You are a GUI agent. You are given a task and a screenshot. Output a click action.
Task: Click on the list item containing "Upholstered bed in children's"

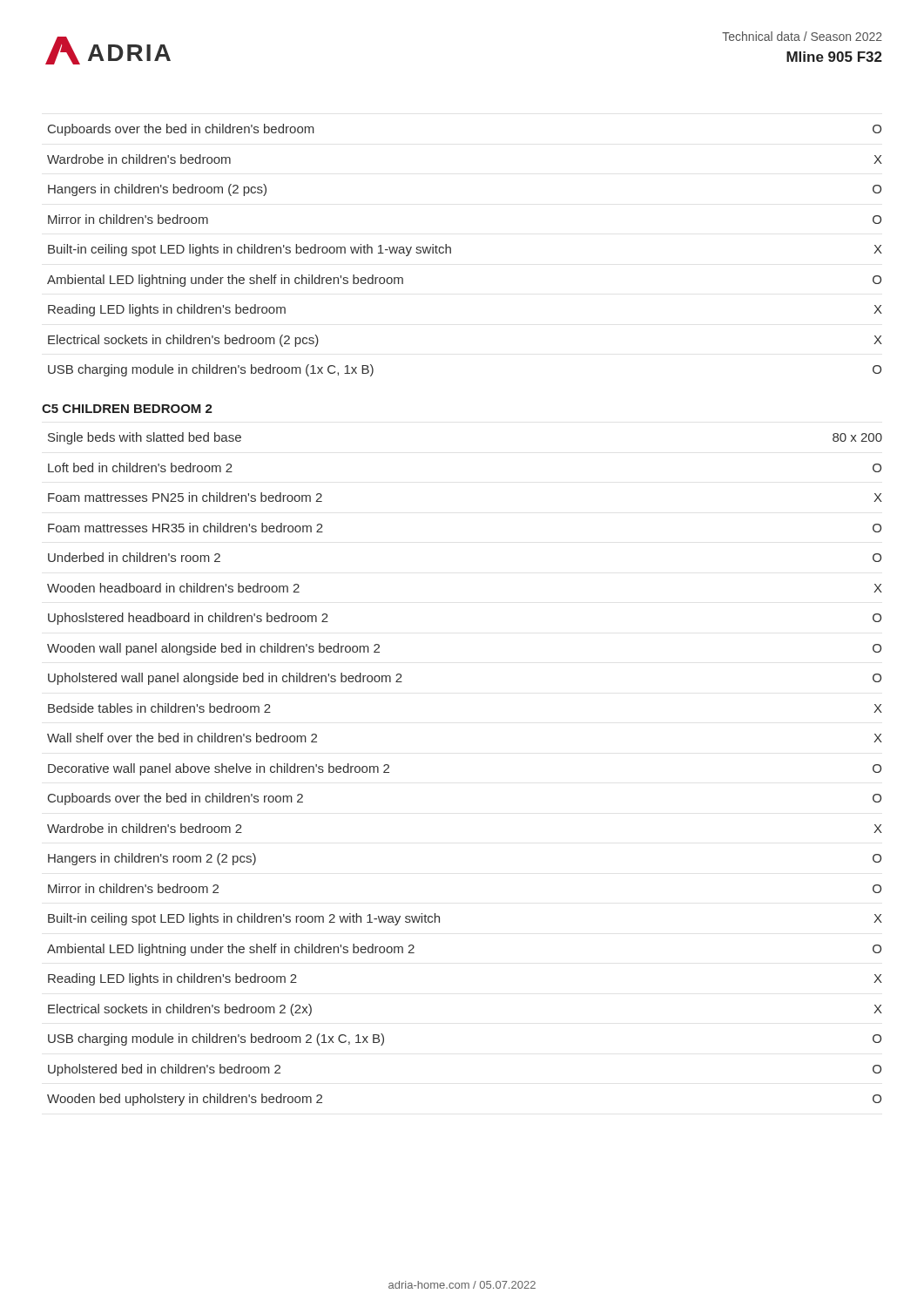point(162,1070)
